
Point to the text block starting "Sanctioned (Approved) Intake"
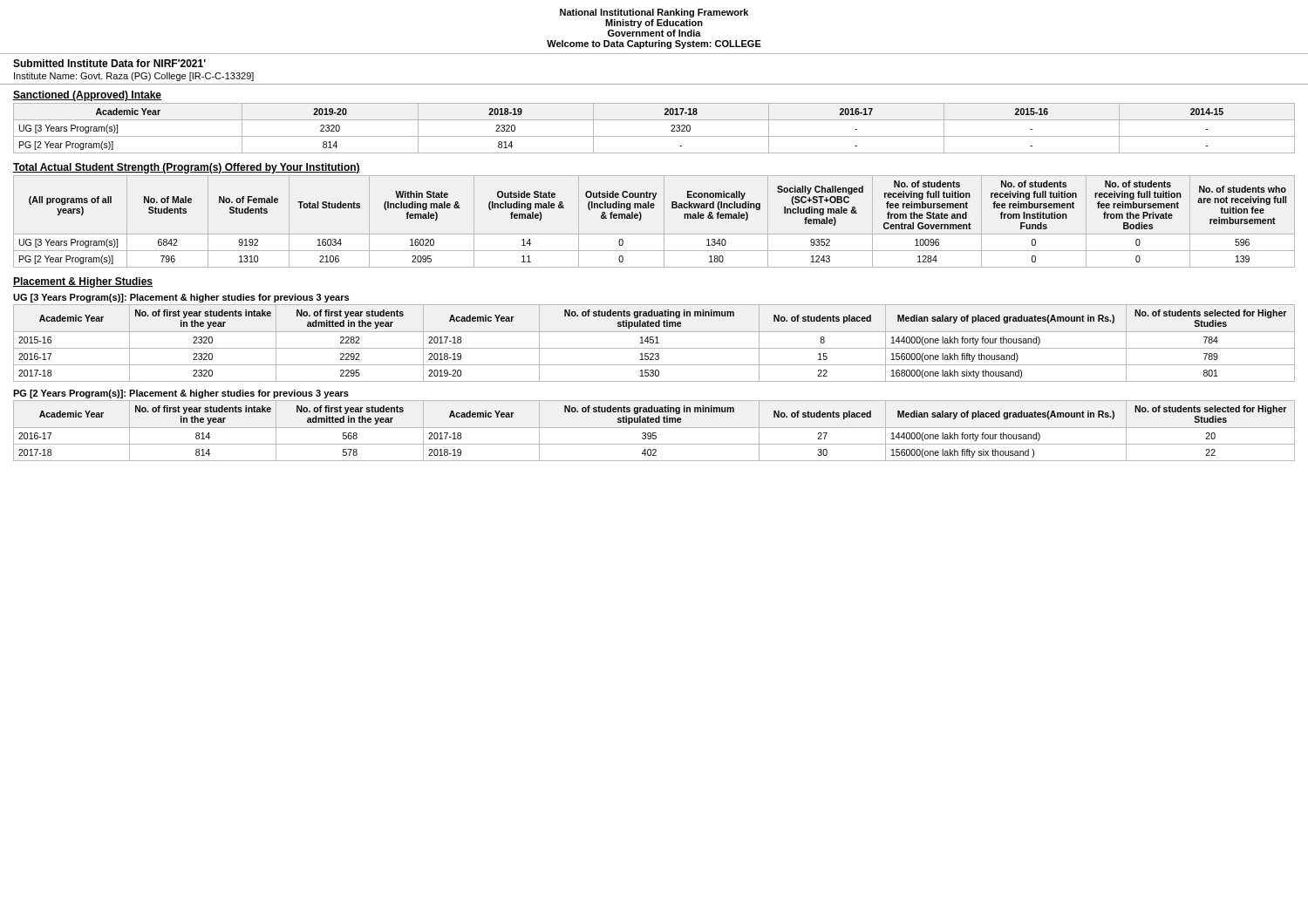tap(87, 95)
